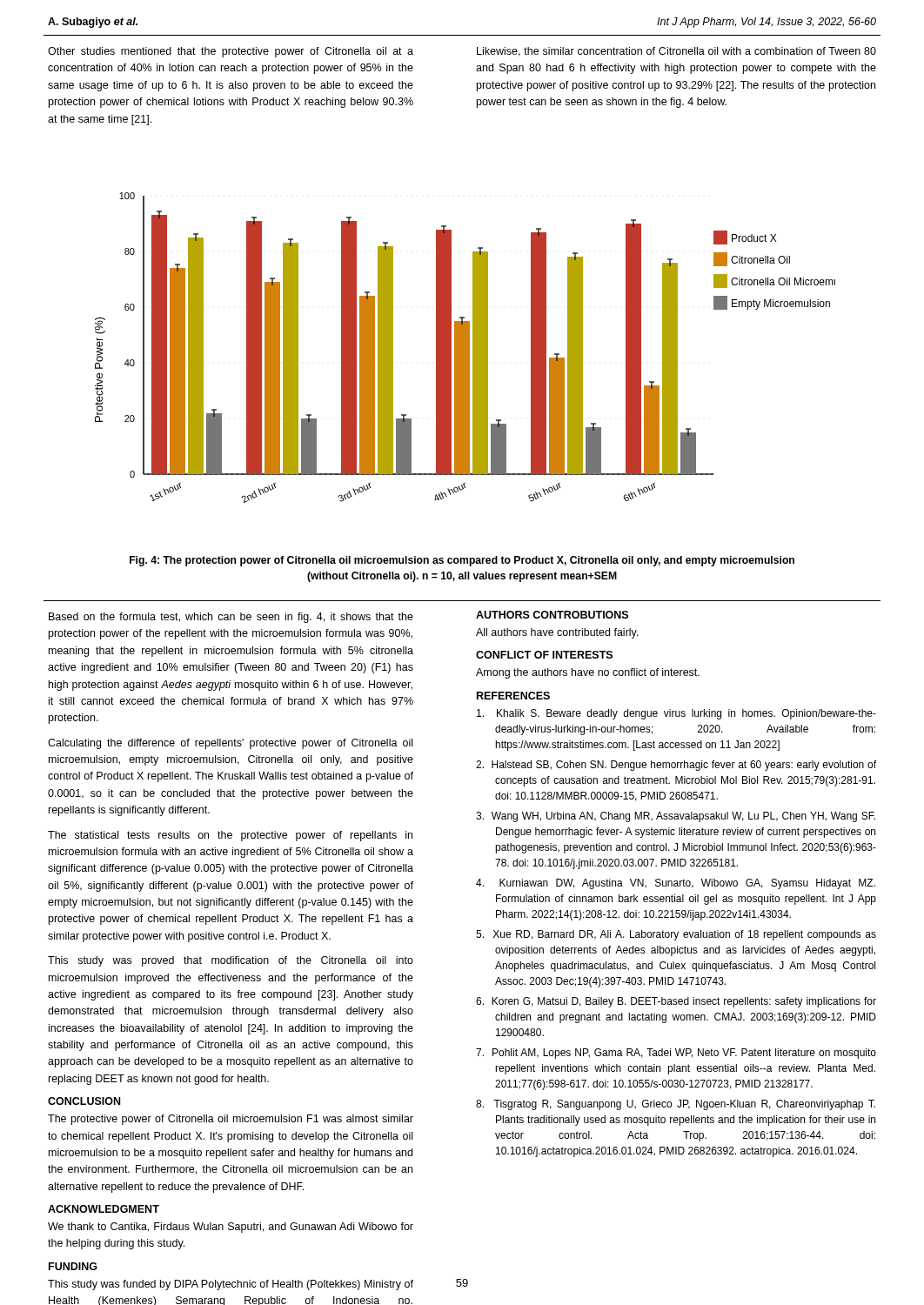Click on the text block with the text "This study was proved that modification"
This screenshot has height=1305, width=924.
(x=231, y=1020)
